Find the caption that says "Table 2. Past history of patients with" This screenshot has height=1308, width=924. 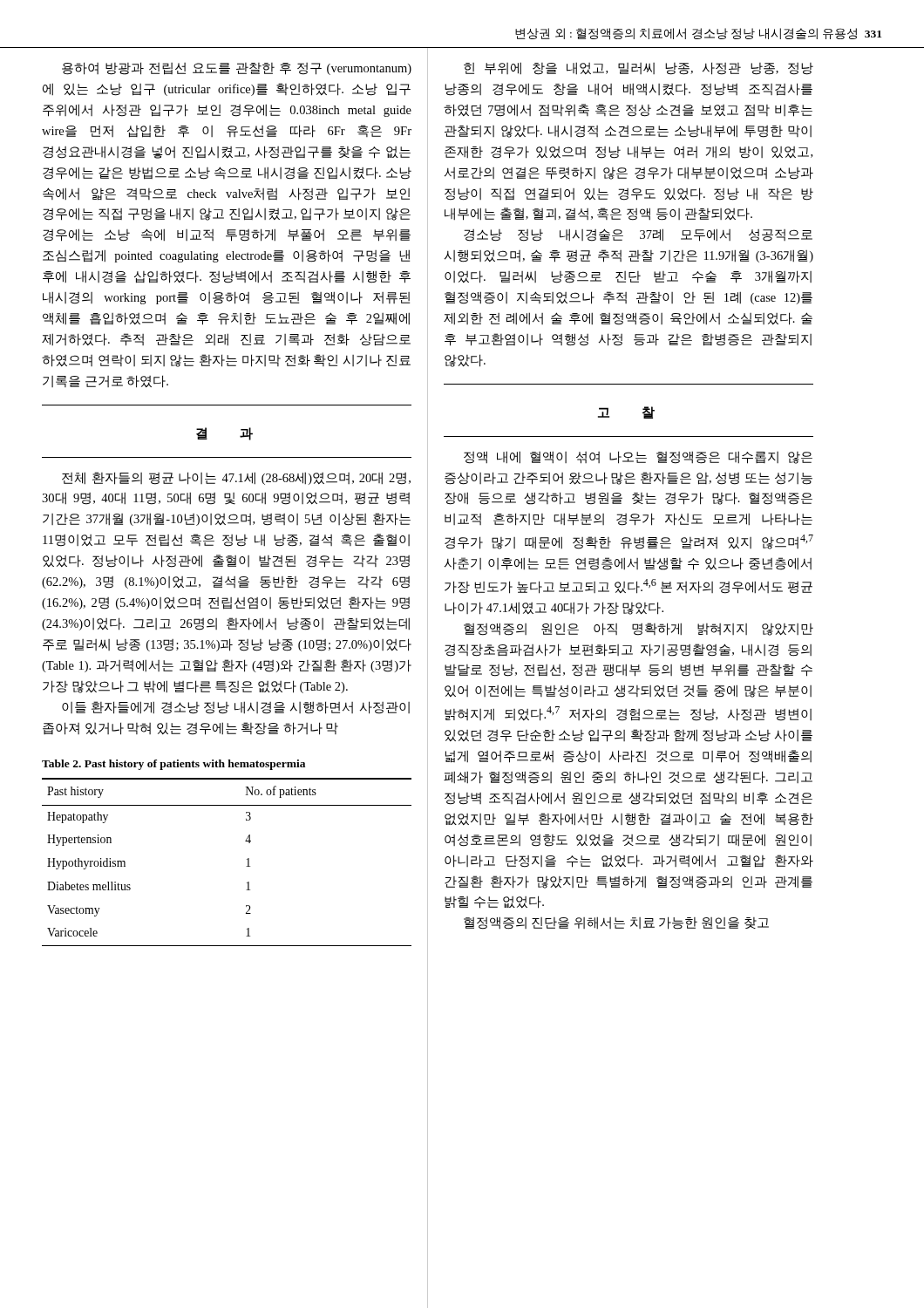[x=174, y=764]
